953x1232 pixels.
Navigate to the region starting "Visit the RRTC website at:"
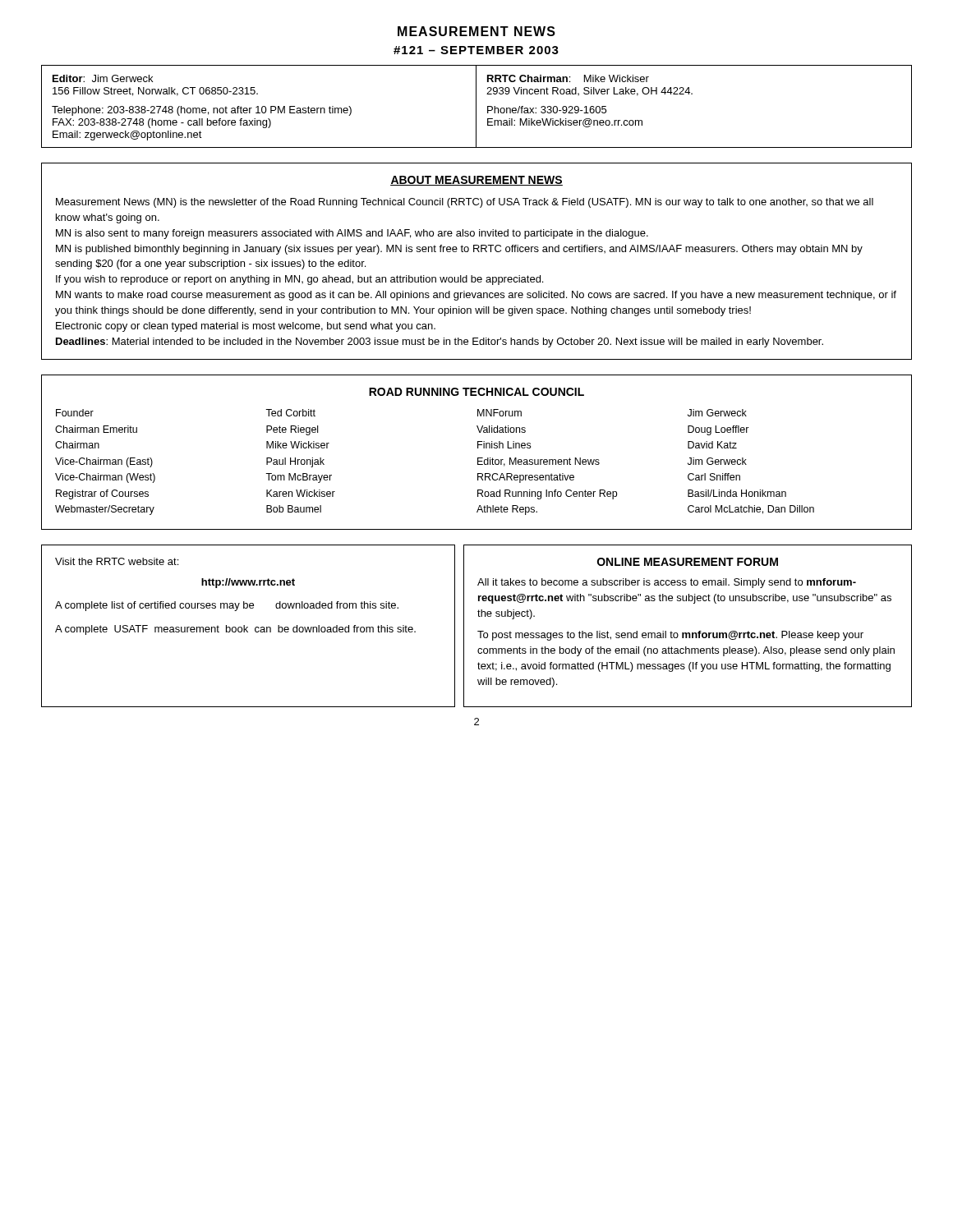point(117,561)
